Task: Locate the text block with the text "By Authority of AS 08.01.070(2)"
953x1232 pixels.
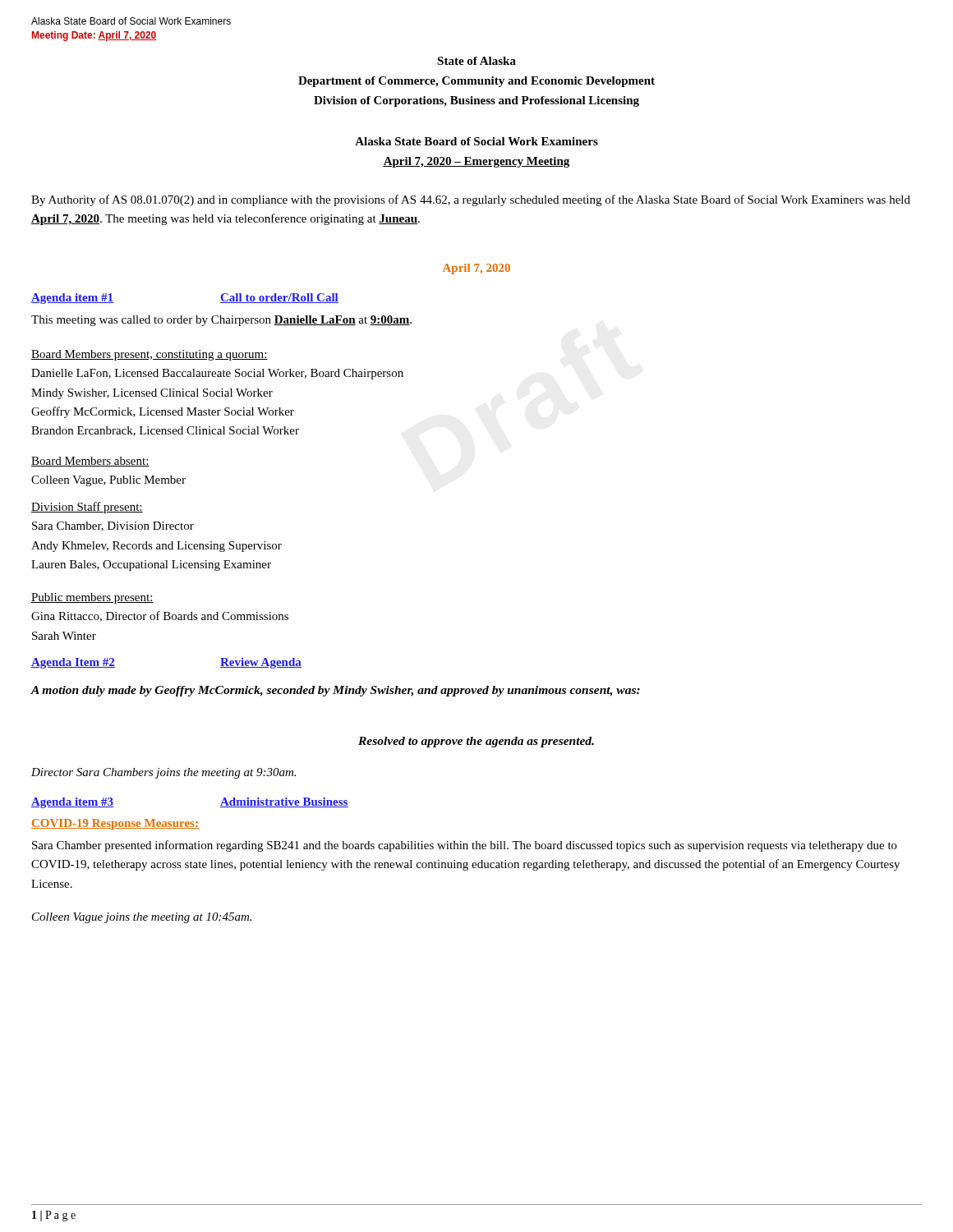Action: (471, 209)
